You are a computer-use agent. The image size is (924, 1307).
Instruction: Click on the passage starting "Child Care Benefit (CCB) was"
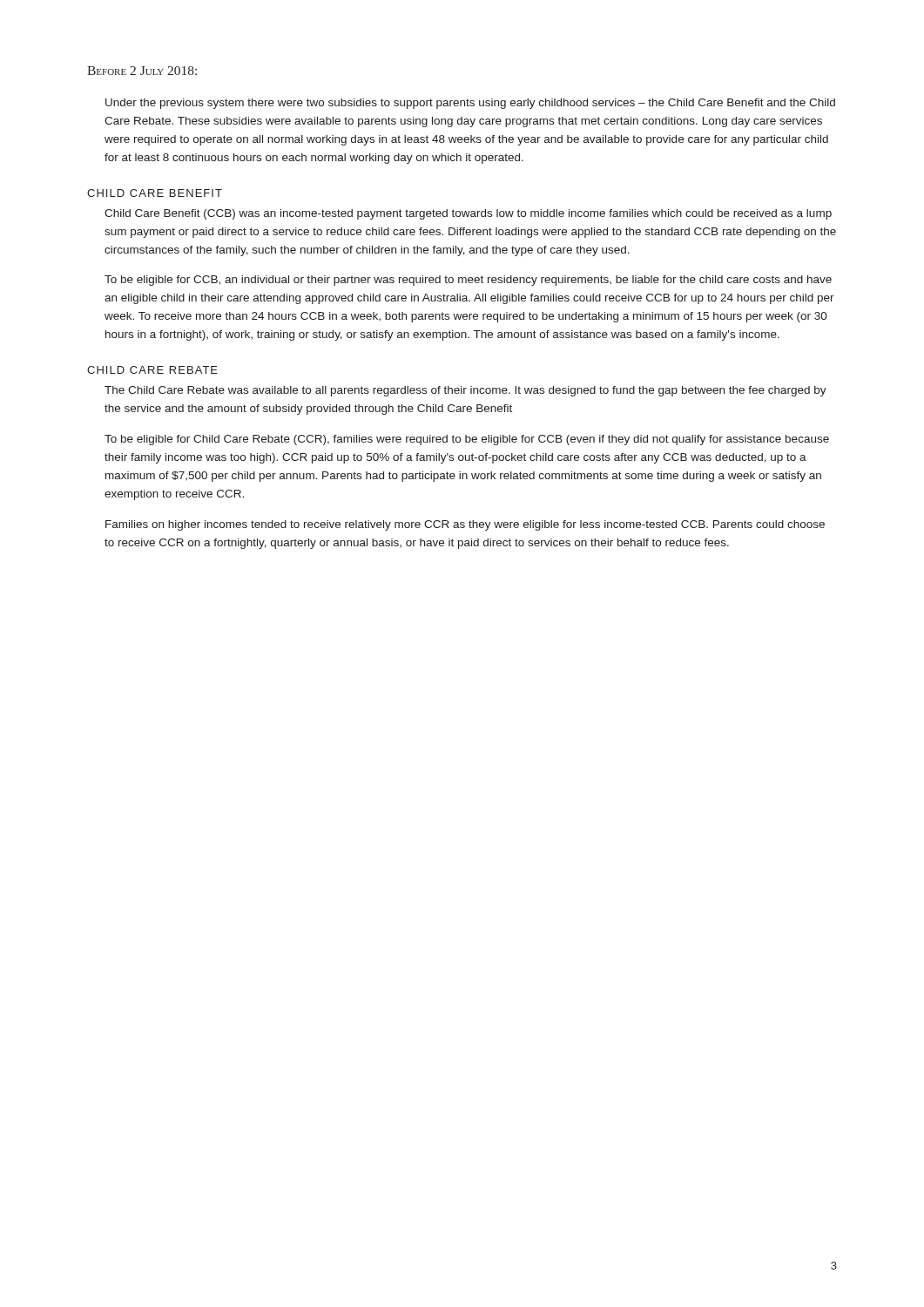(470, 231)
